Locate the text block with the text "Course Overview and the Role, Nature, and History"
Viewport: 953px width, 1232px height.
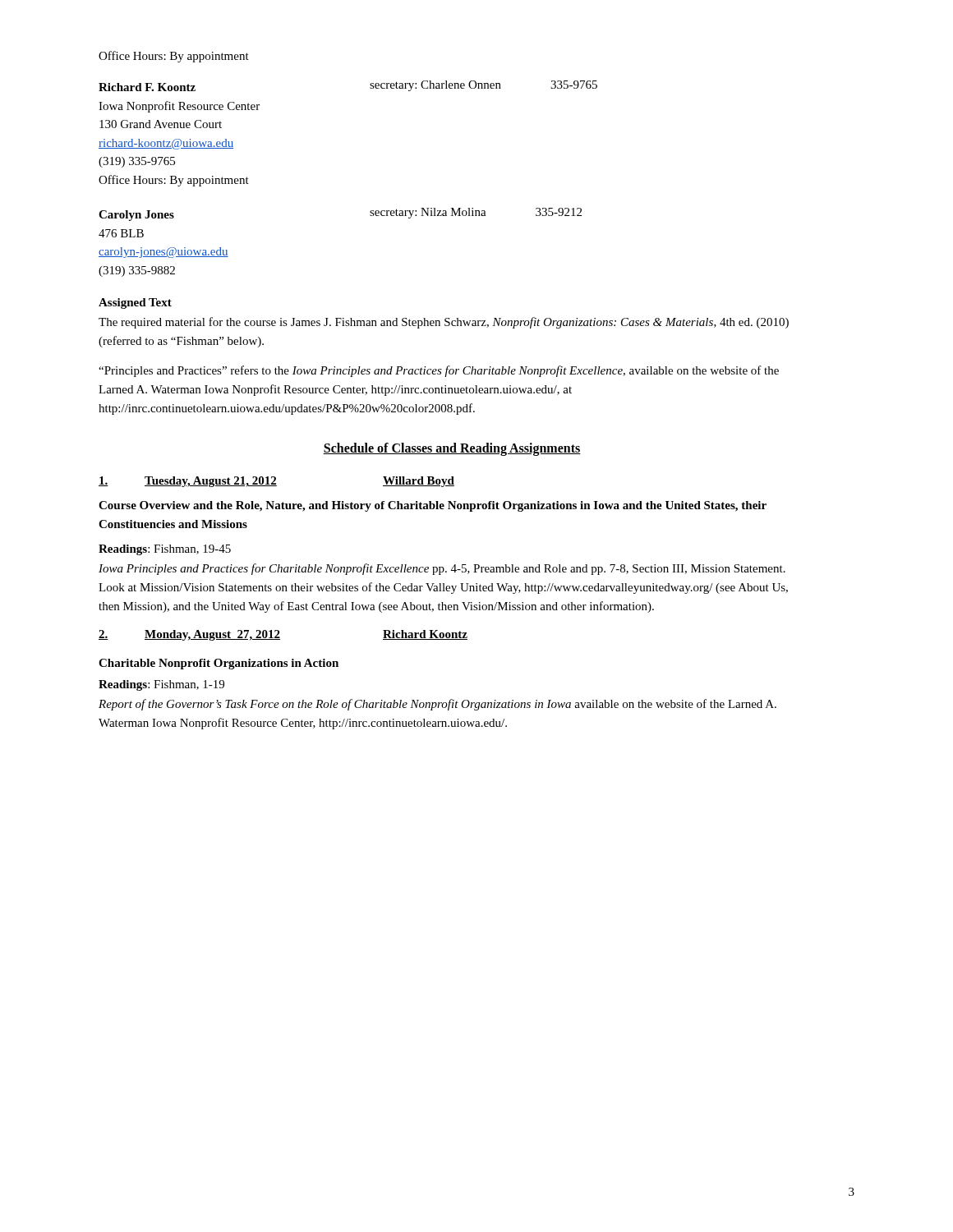pyautogui.click(x=432, y=515)
